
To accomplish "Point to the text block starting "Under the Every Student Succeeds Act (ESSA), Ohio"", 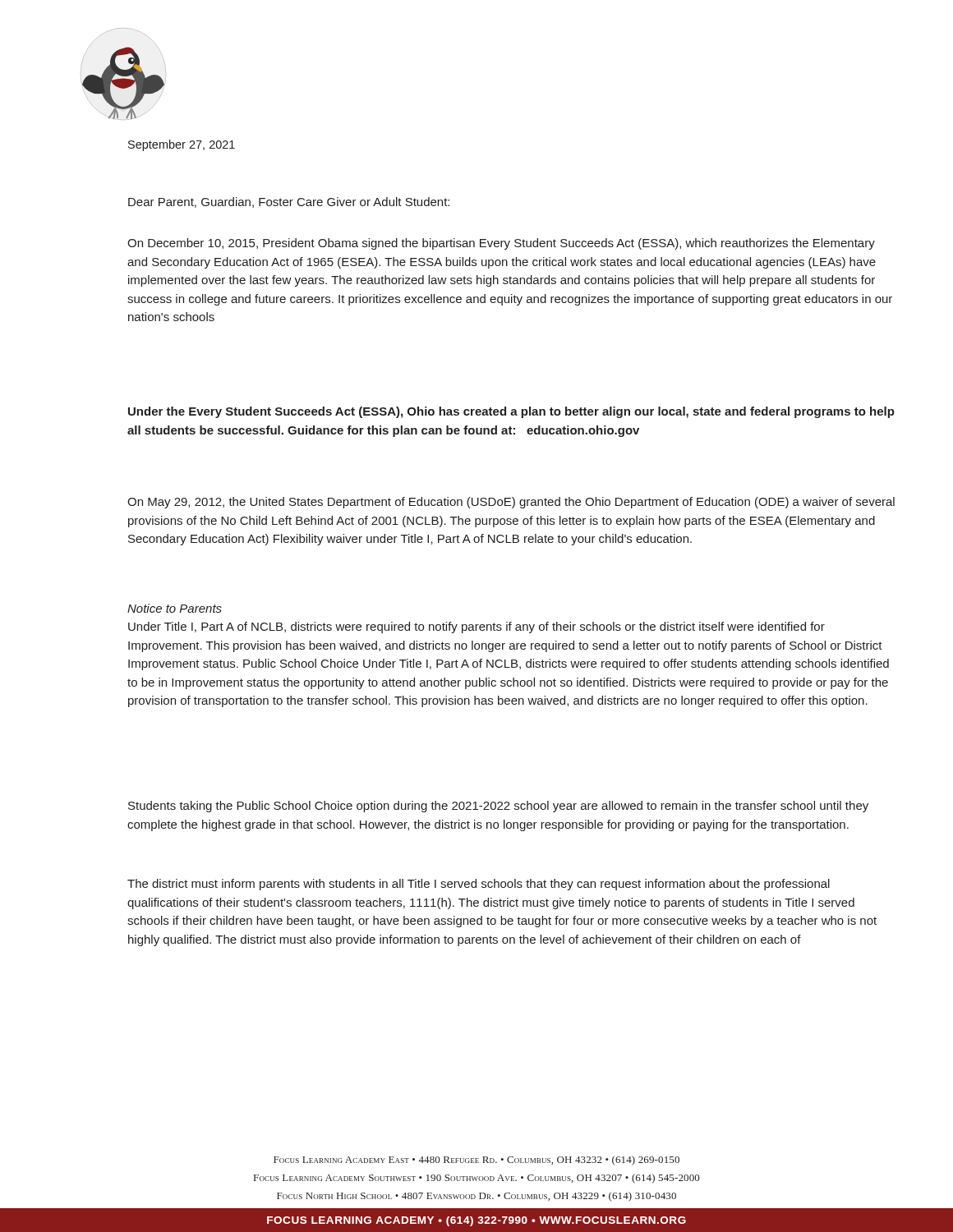I will pyautogui.click(x=511, y=420).
